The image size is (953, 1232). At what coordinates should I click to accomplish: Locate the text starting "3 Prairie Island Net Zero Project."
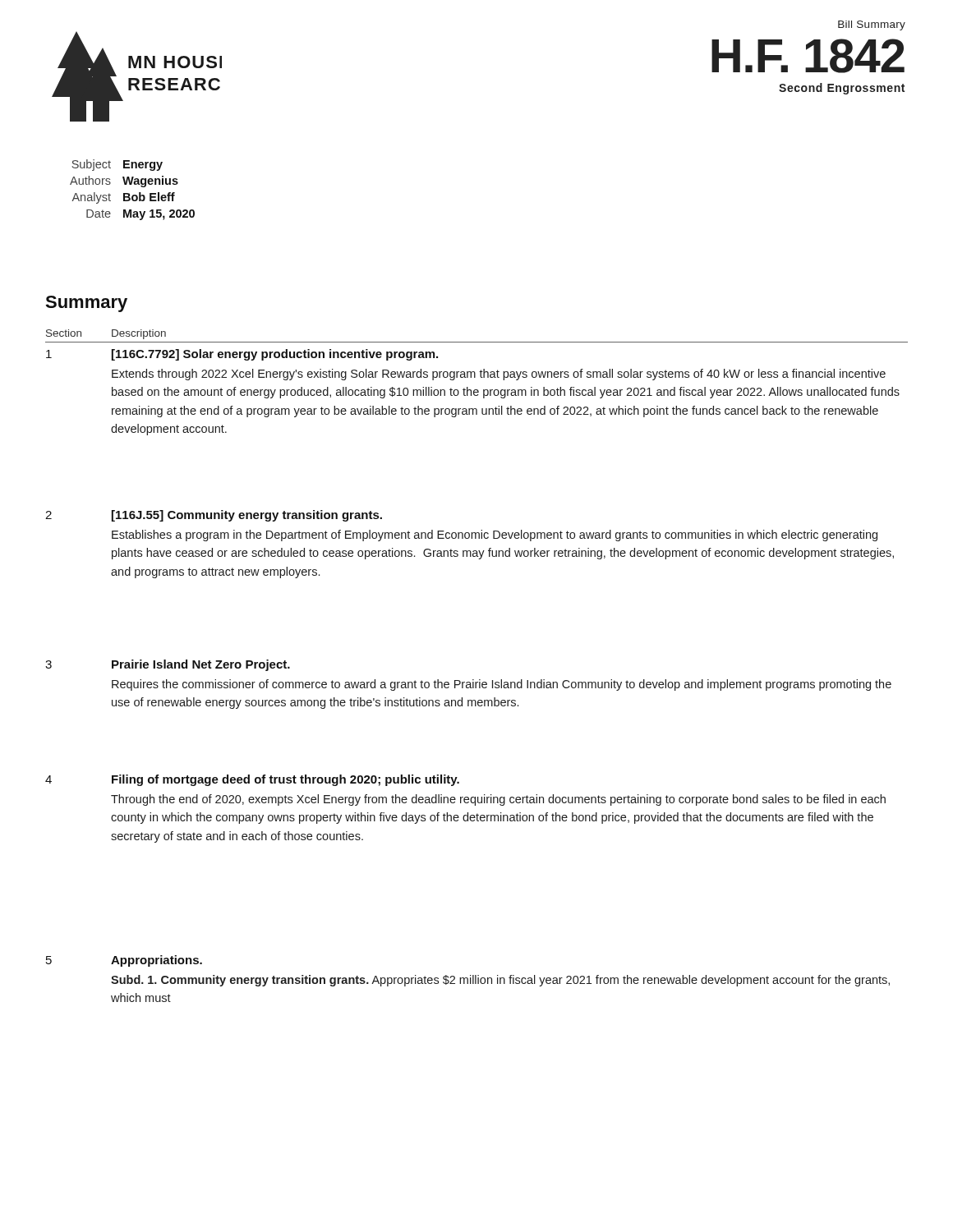(476, 685)
